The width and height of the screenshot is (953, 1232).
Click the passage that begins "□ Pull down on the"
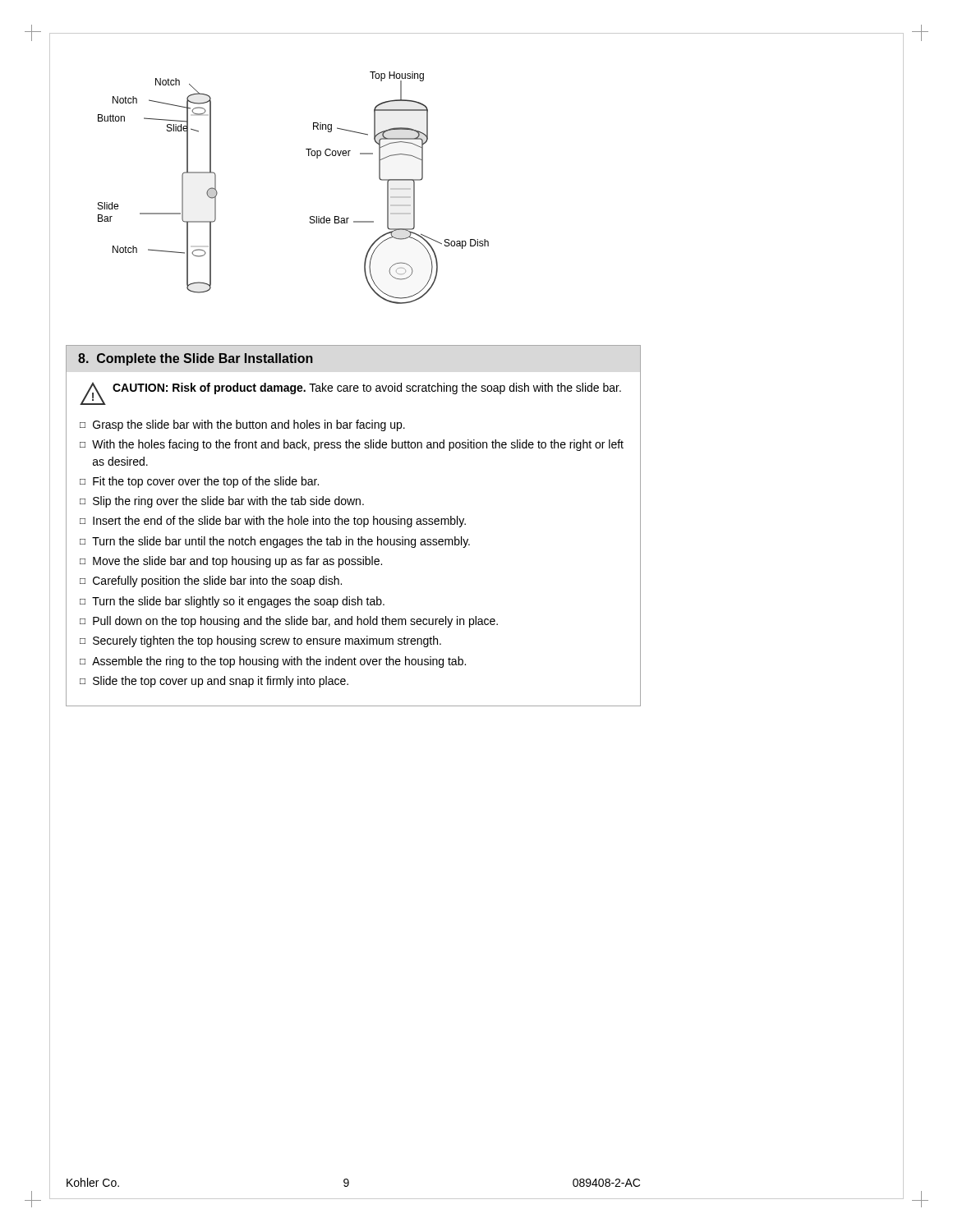point(353,621)
